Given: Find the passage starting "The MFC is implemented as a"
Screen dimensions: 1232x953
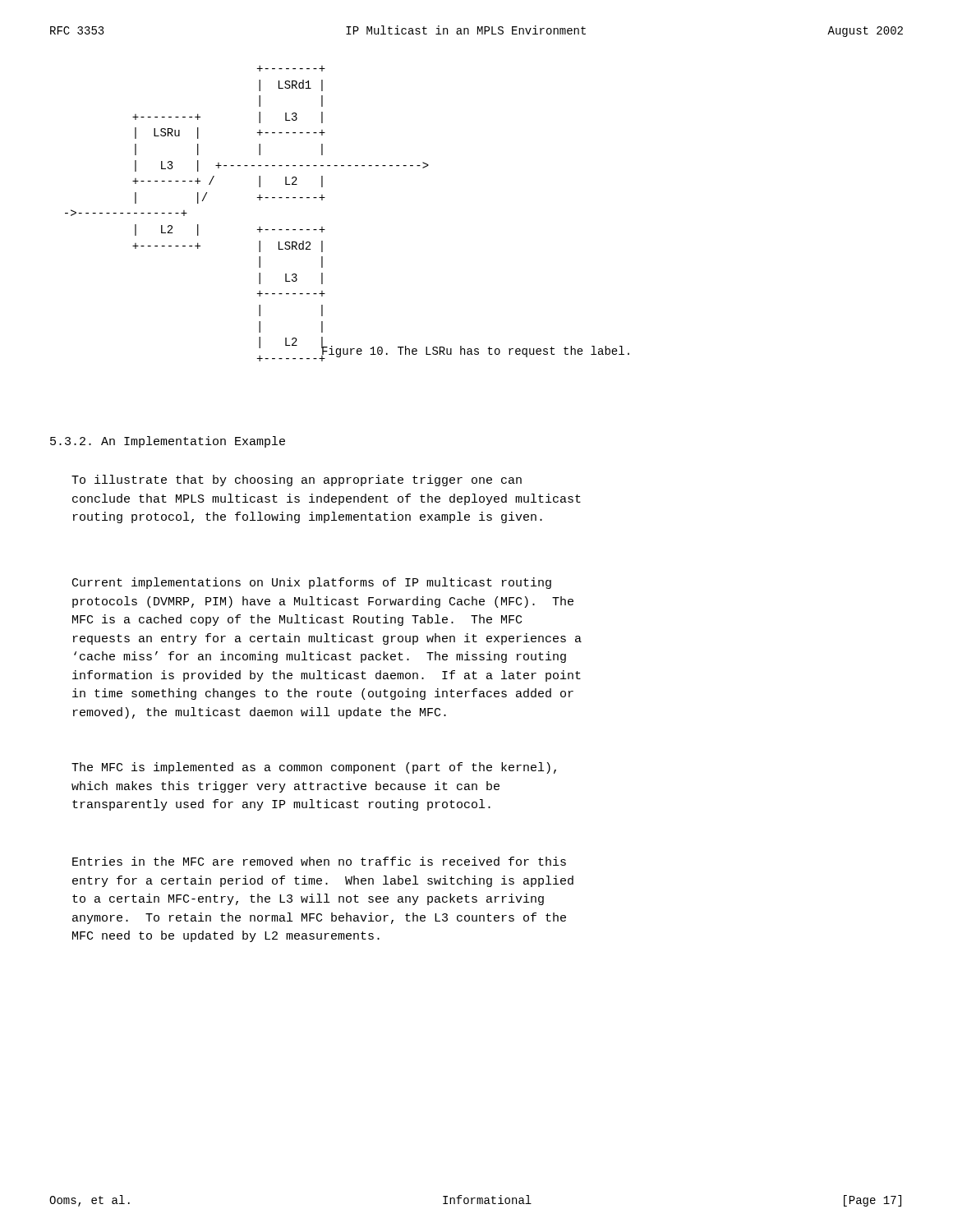Looking at the screenshot, I should [304, 787].
